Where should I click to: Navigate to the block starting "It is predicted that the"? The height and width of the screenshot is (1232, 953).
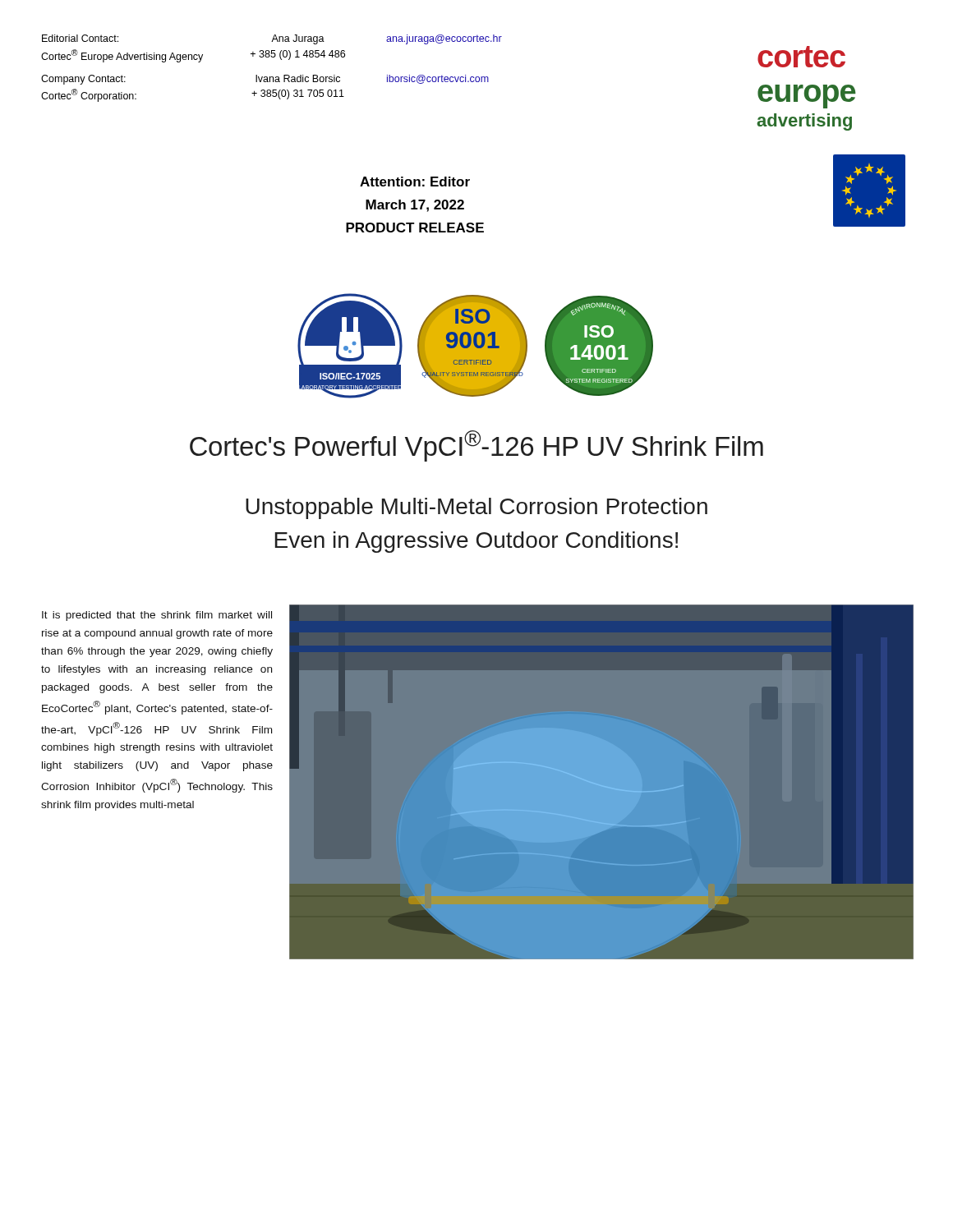coord(157,710)
